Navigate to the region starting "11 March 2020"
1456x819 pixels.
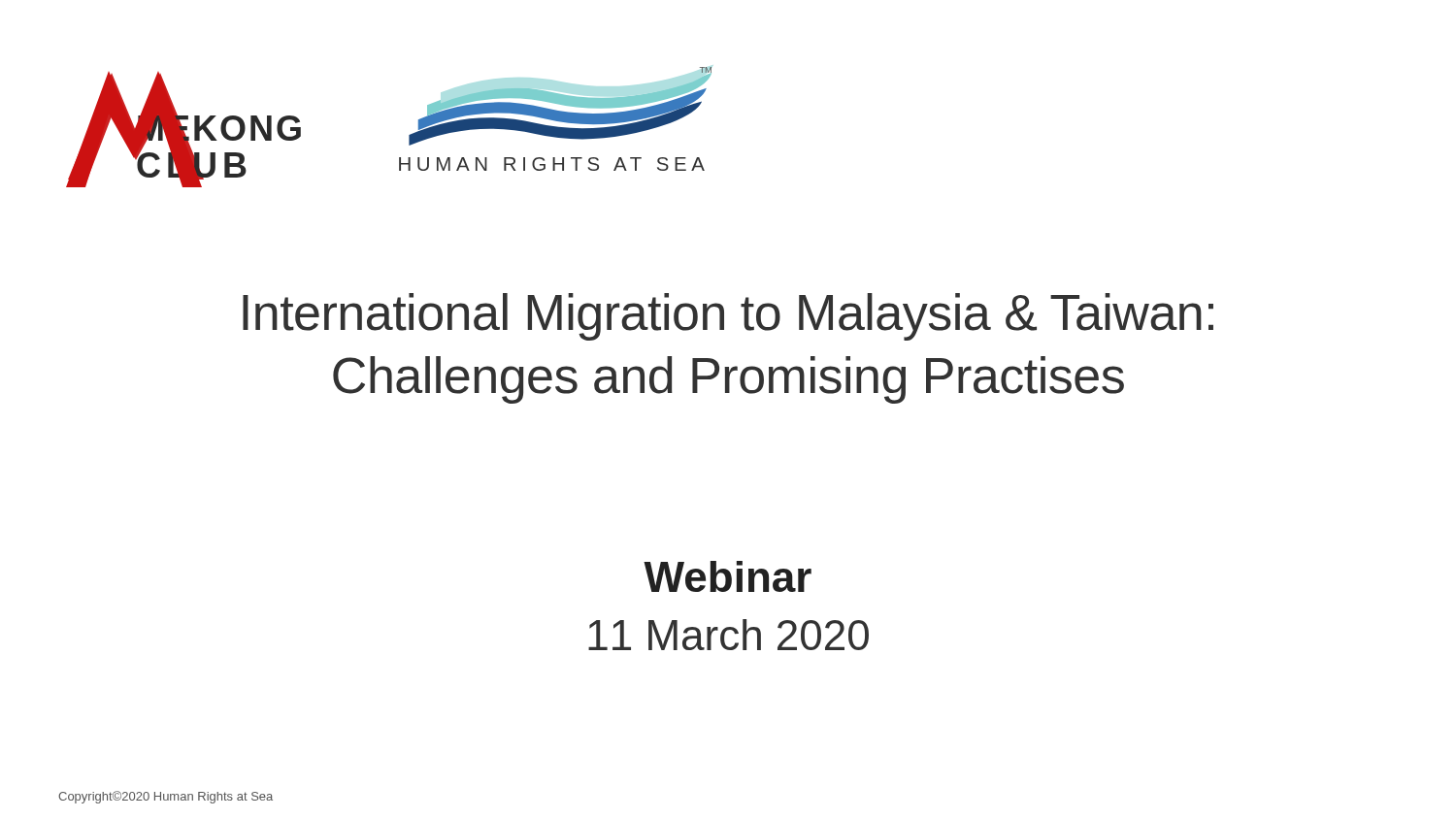(728, 635)
